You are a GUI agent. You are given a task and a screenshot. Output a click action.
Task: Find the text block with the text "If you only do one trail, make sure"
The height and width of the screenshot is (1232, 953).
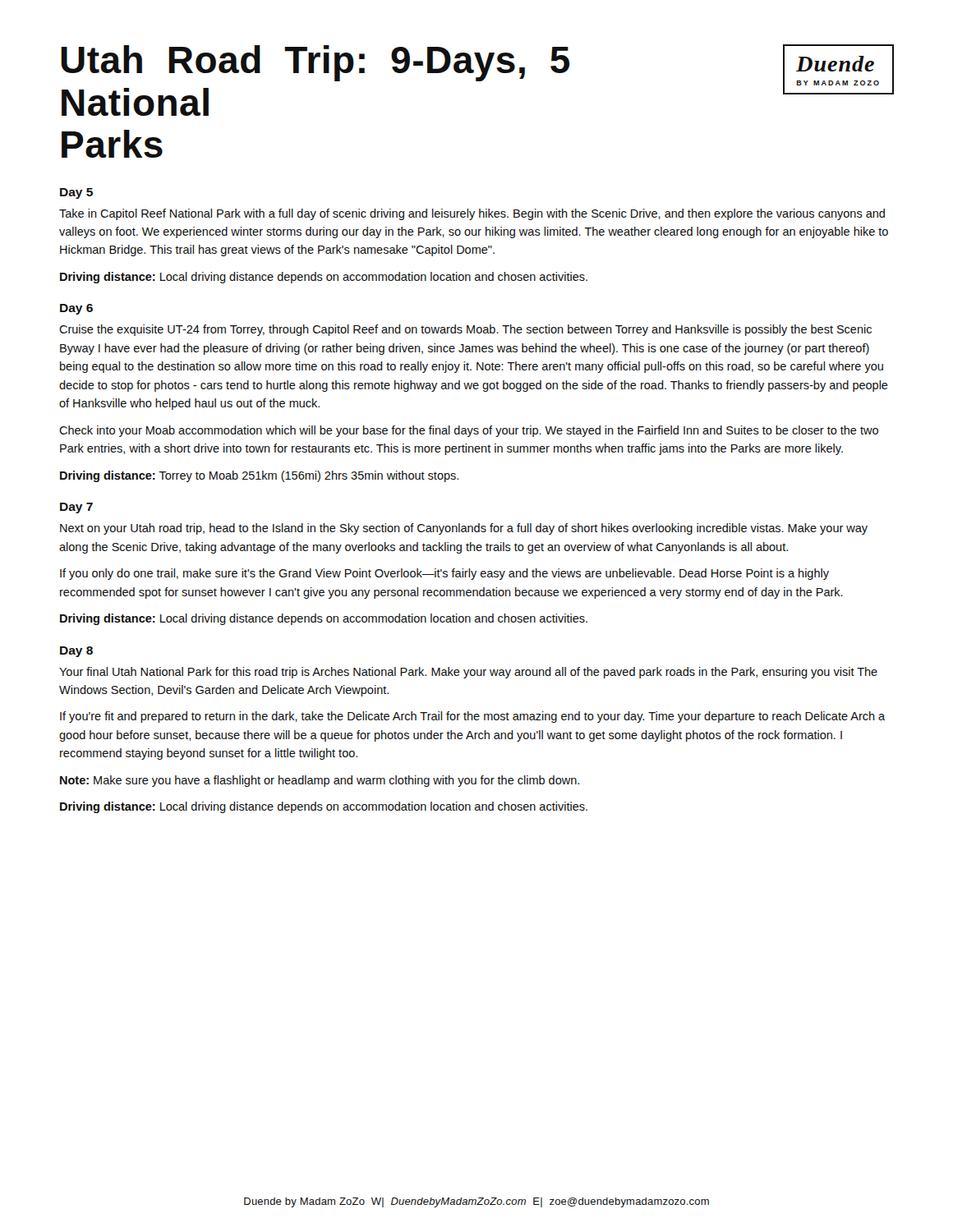pyautogui.click(x=451, y=583)
